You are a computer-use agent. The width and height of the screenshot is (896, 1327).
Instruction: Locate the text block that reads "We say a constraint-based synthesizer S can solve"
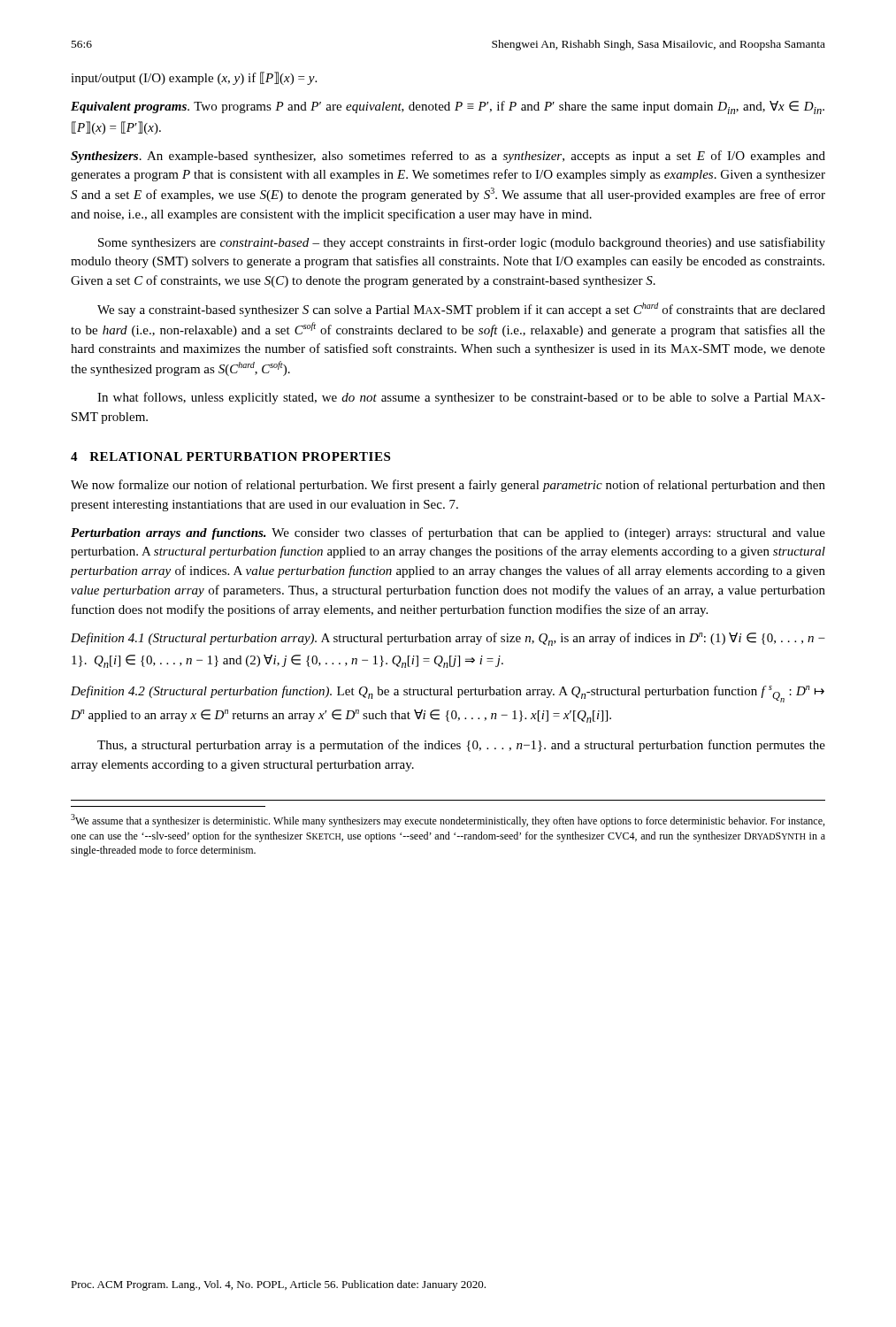(448, 340)
